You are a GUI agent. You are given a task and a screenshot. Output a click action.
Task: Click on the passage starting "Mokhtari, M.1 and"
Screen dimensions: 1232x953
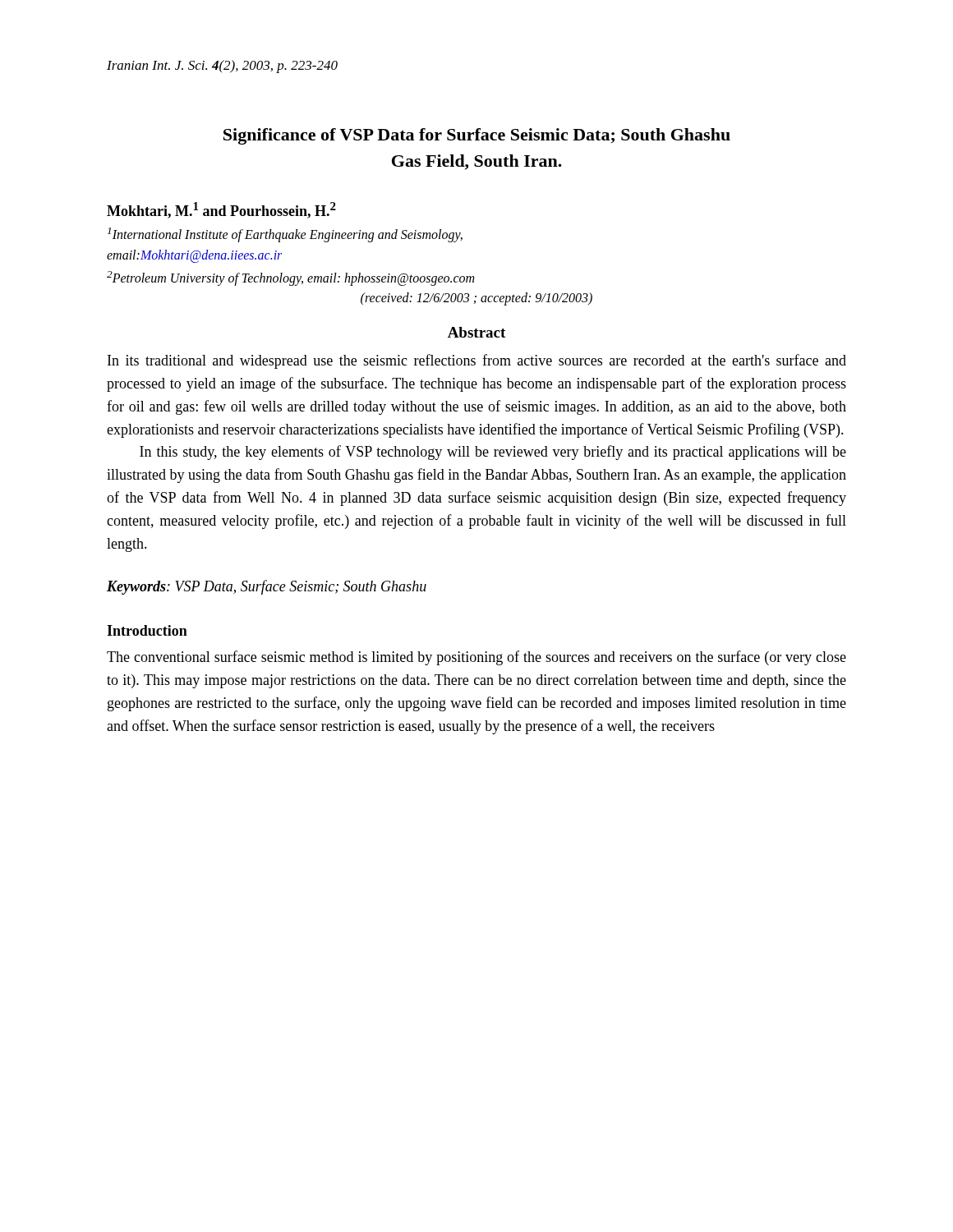[221, 210]
